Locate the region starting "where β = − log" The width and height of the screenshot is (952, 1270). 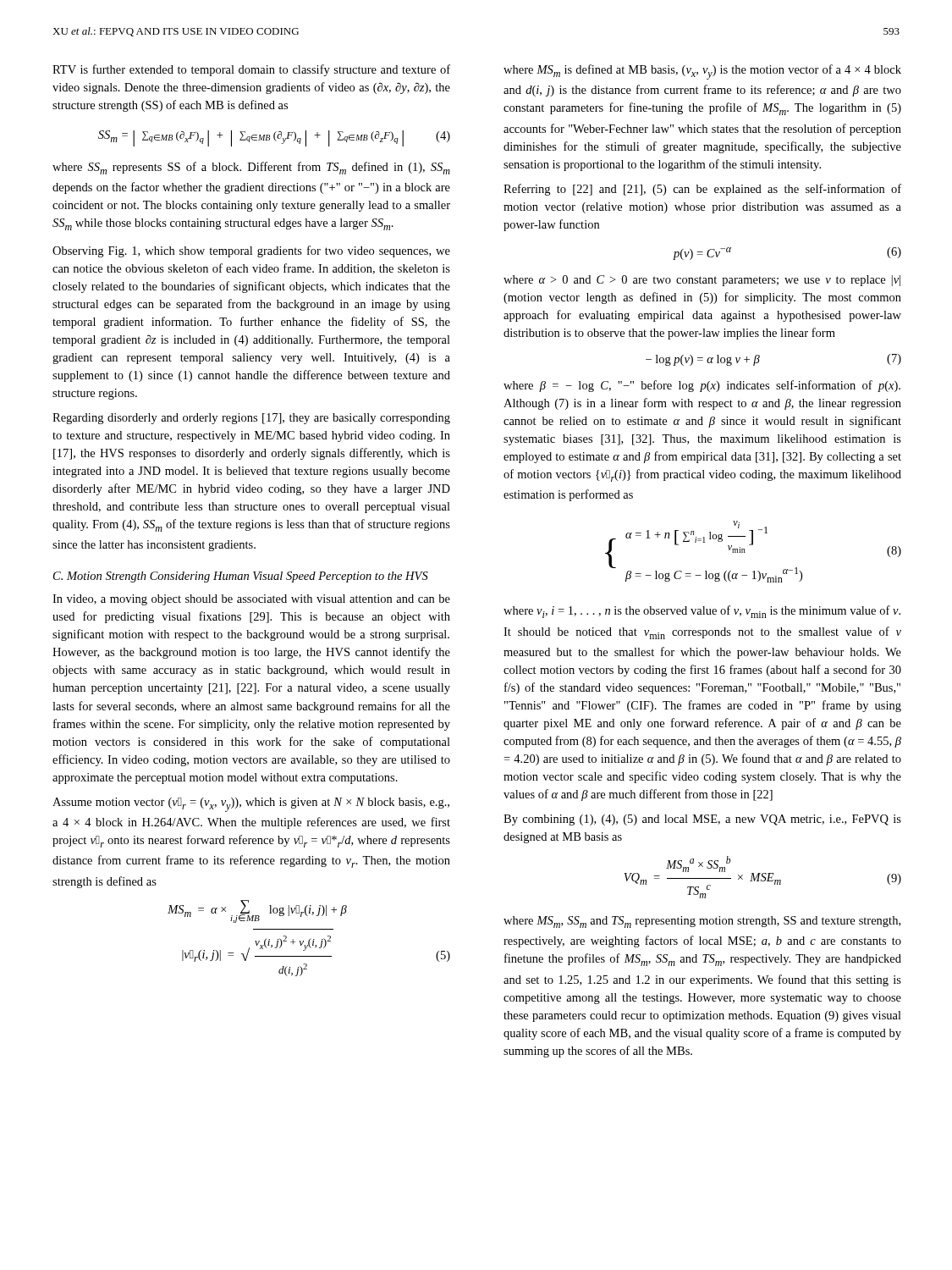pyautogui.click(x=702, y=440)
